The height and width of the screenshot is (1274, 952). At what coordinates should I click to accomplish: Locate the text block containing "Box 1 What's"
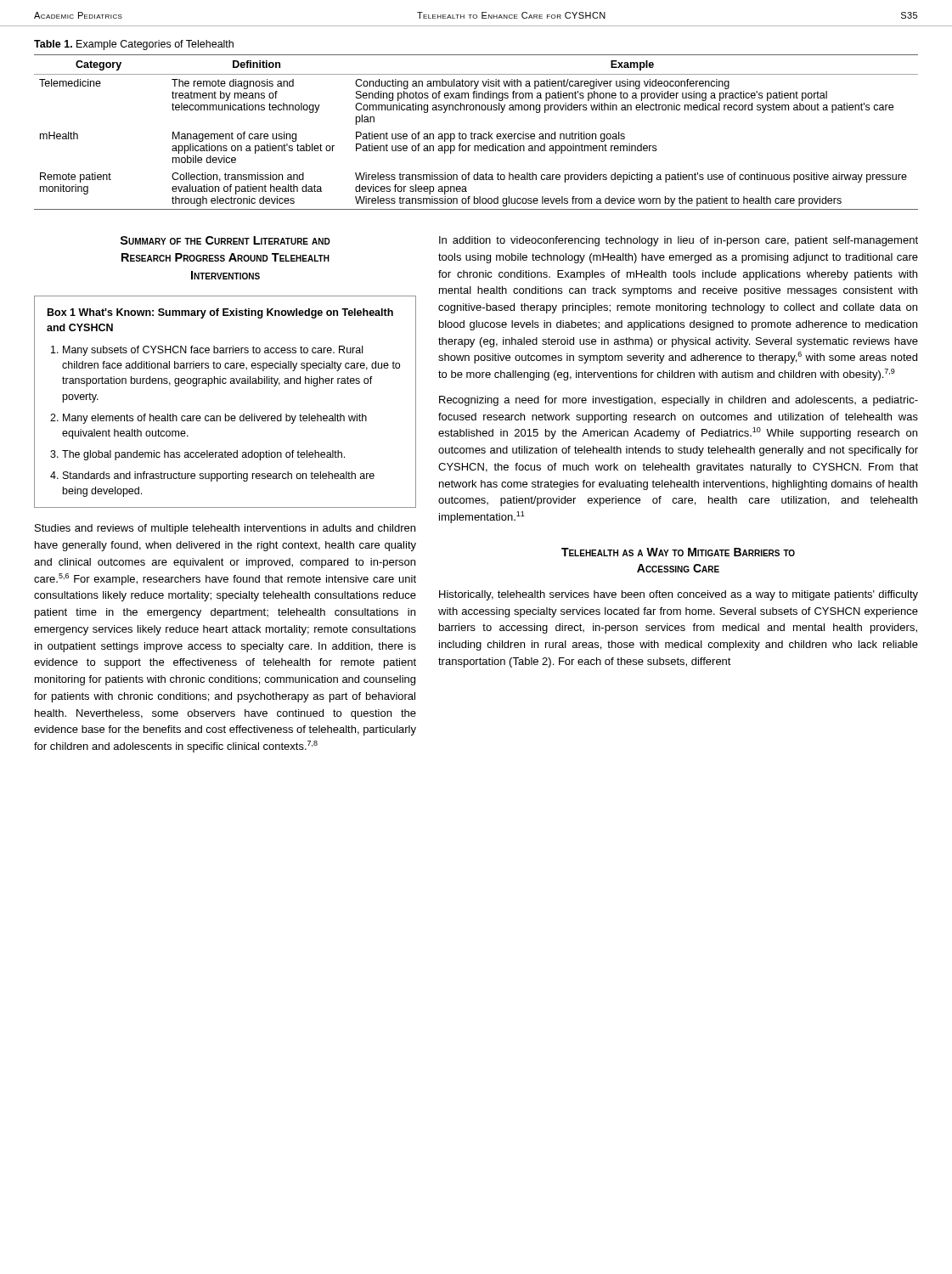225,402
